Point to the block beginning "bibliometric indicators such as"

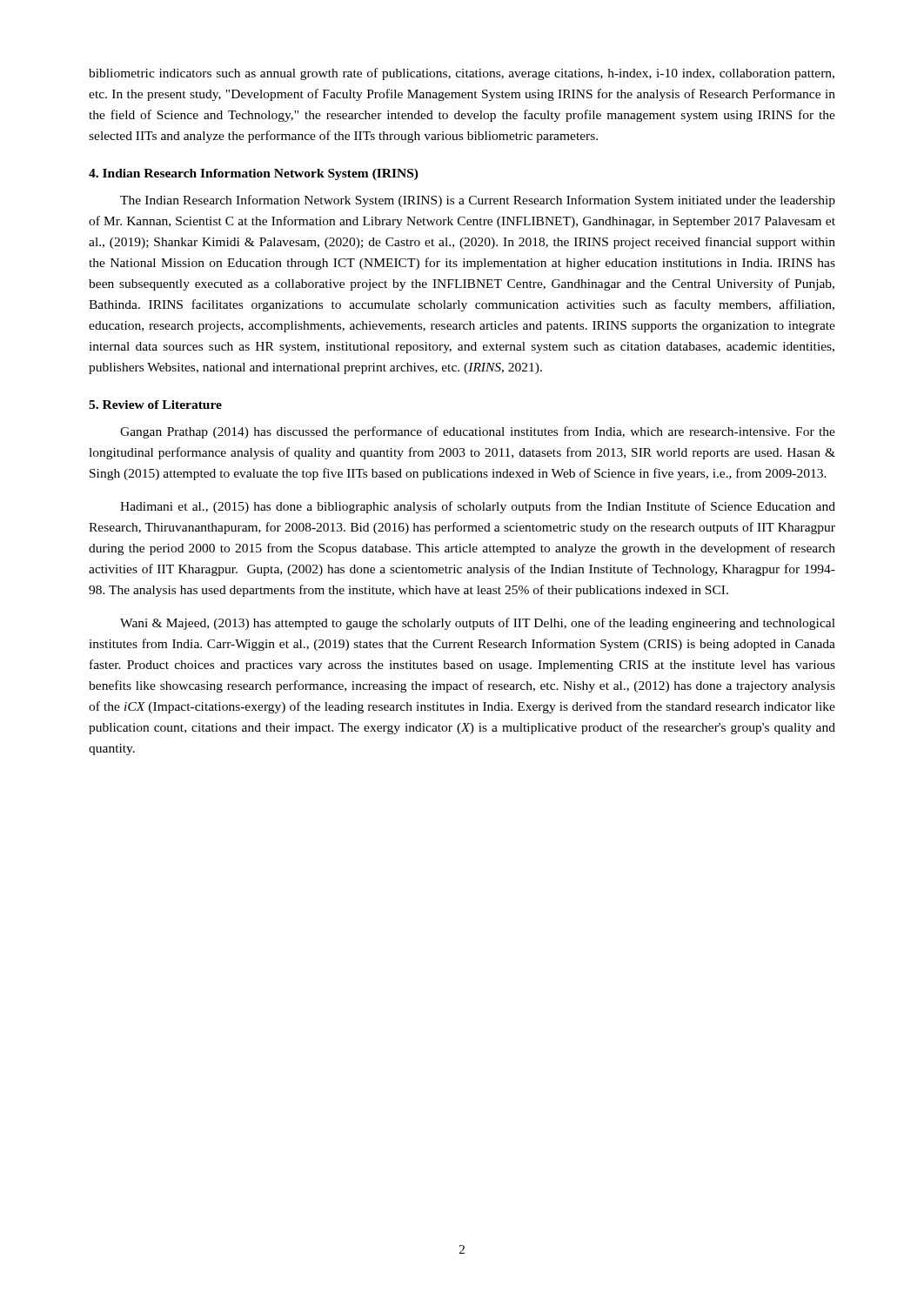coord(462,104)
